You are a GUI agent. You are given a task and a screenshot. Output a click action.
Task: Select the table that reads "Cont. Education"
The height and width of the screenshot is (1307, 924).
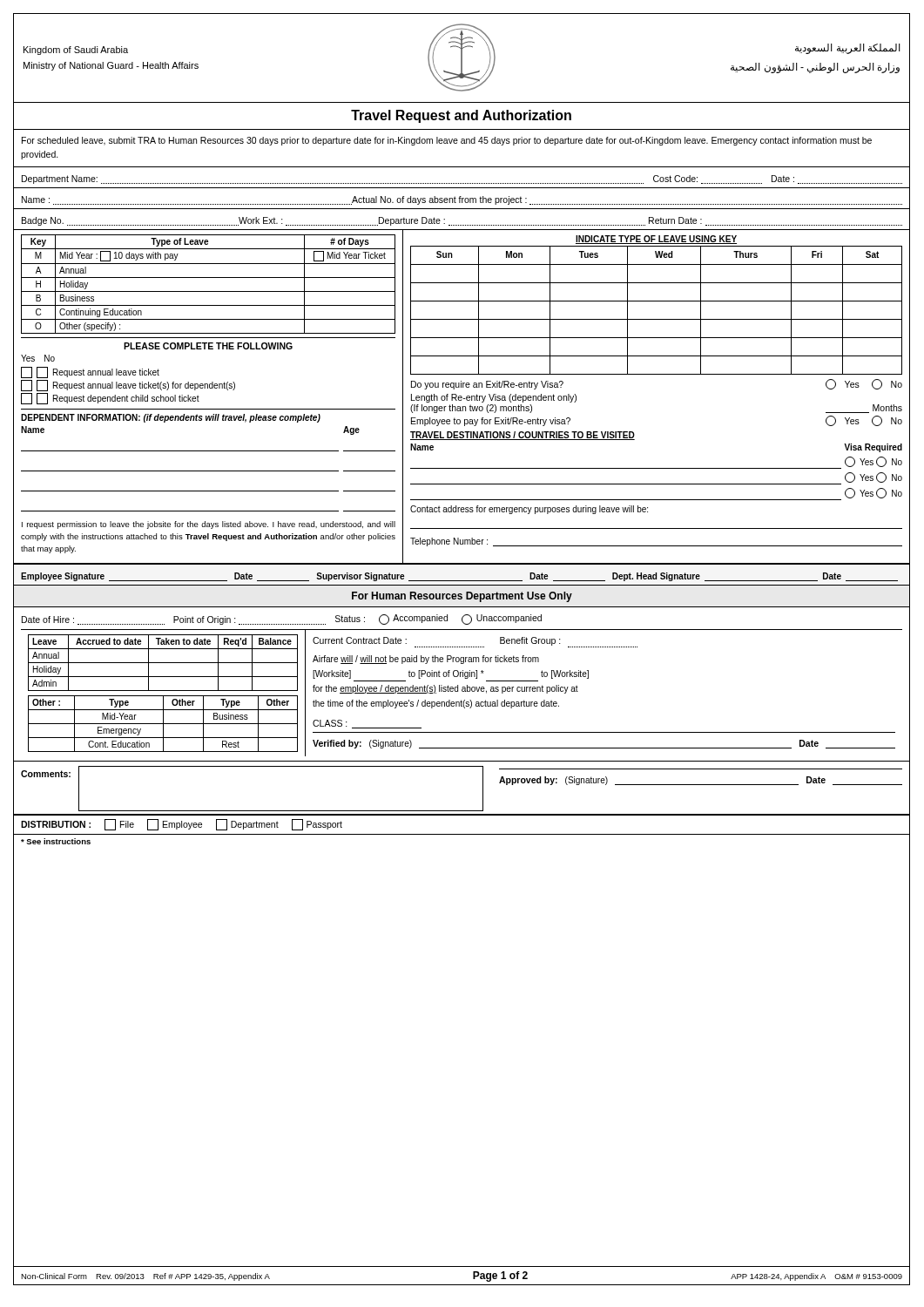point(163,723)
